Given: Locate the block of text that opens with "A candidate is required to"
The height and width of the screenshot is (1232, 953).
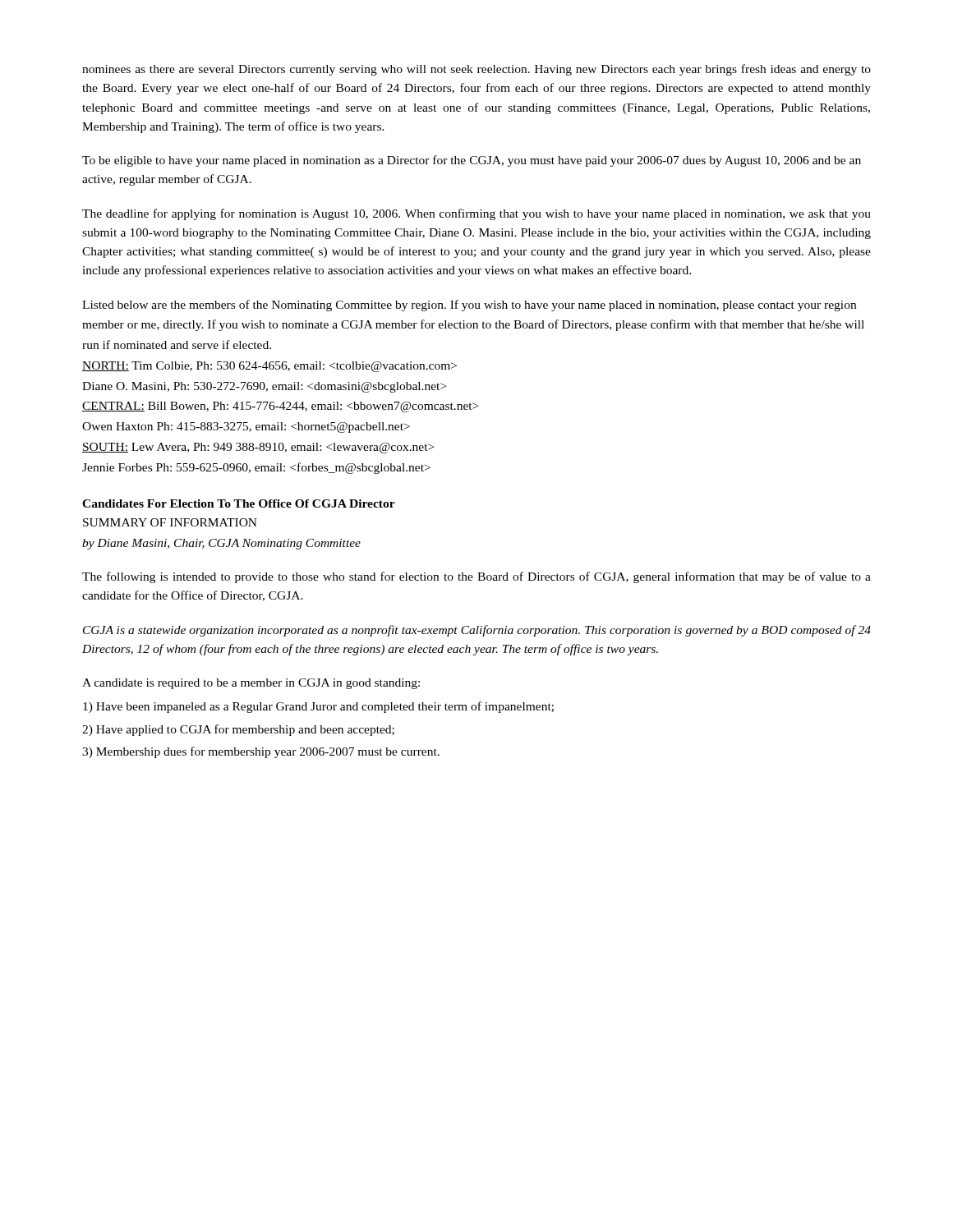Looking at the screenshot, I should (x=252, y=682).
